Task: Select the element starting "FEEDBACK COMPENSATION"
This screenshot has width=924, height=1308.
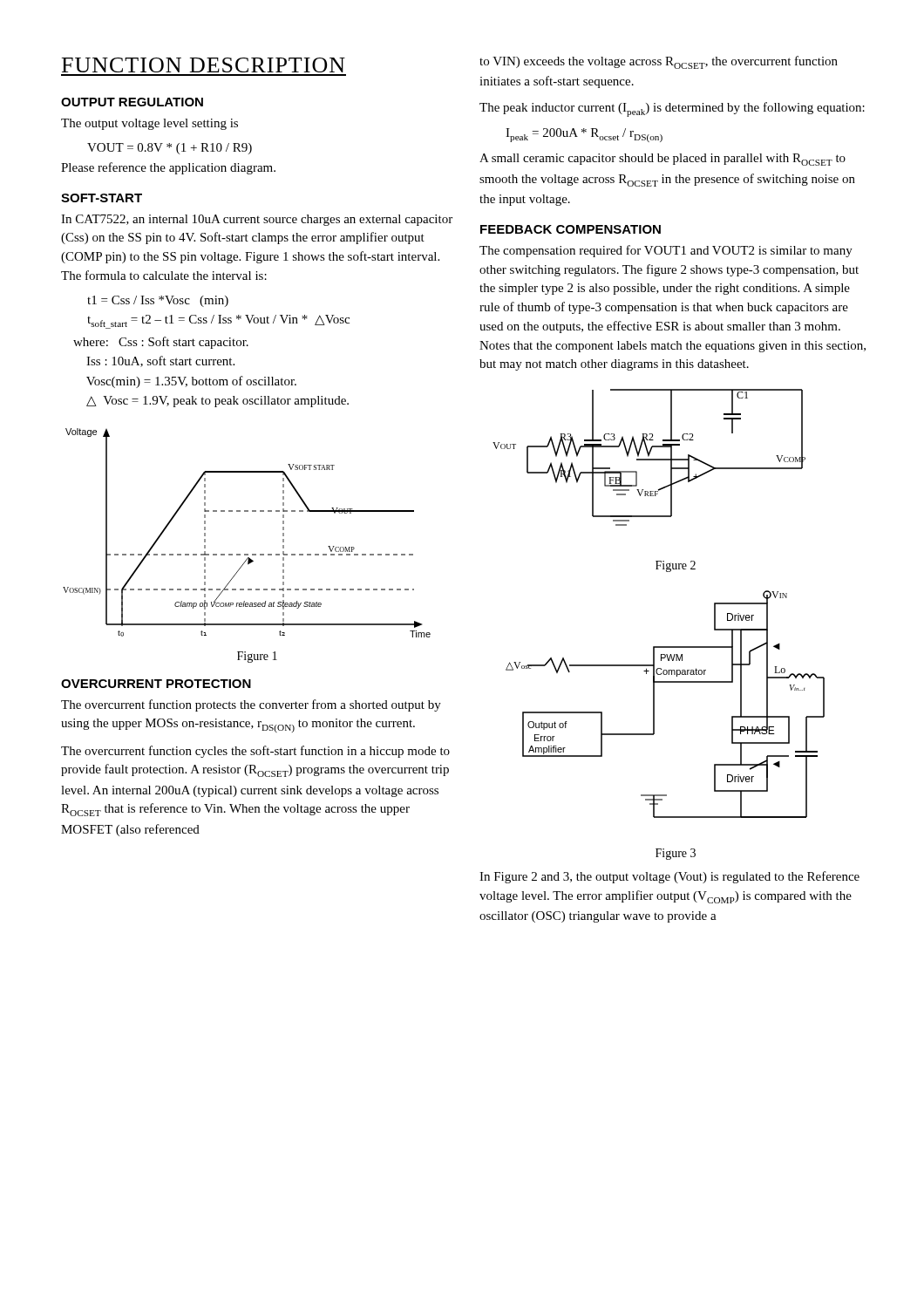Action: (x=570, y=229)
